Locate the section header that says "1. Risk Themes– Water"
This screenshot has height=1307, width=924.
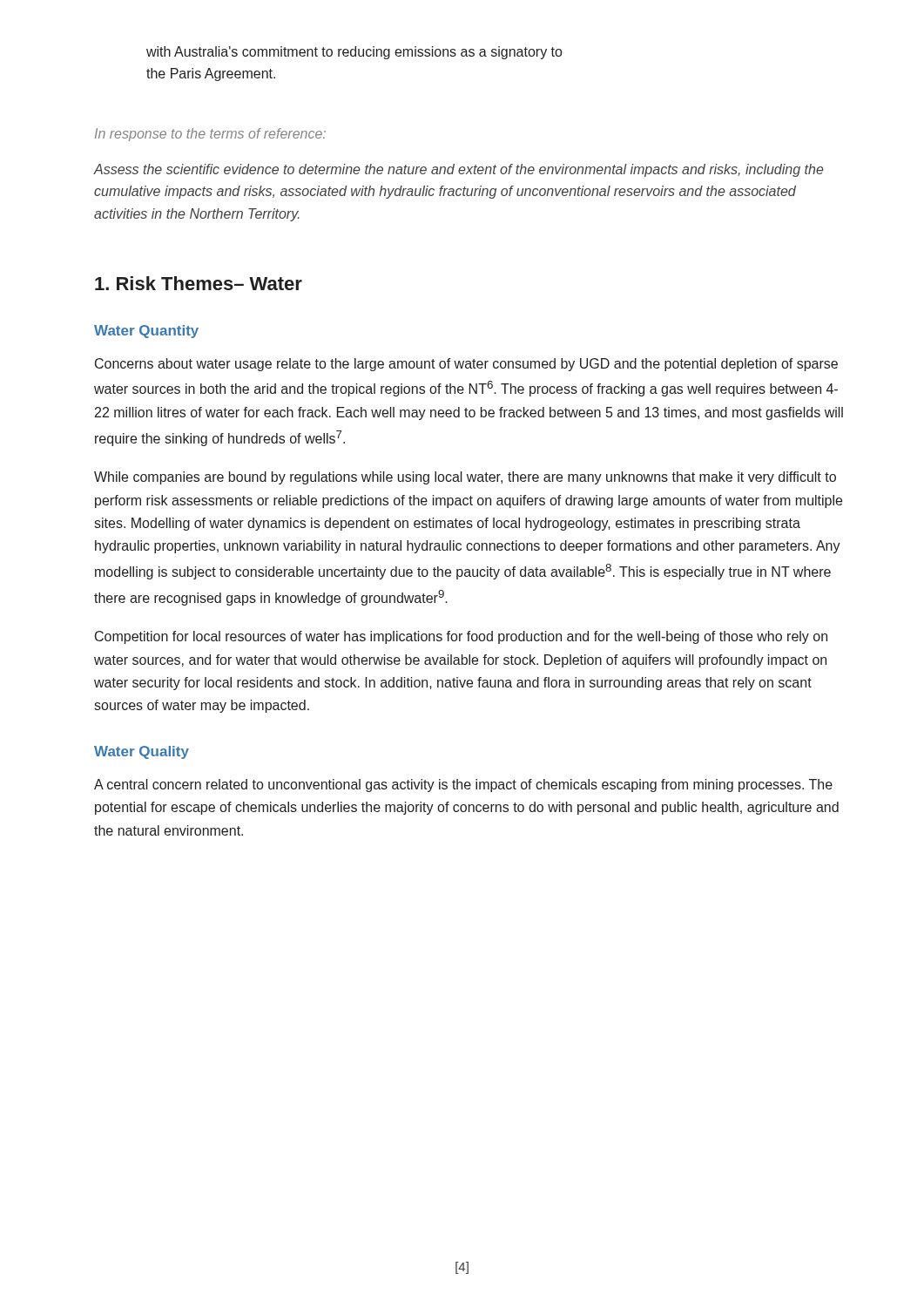(x=199, y=283)
